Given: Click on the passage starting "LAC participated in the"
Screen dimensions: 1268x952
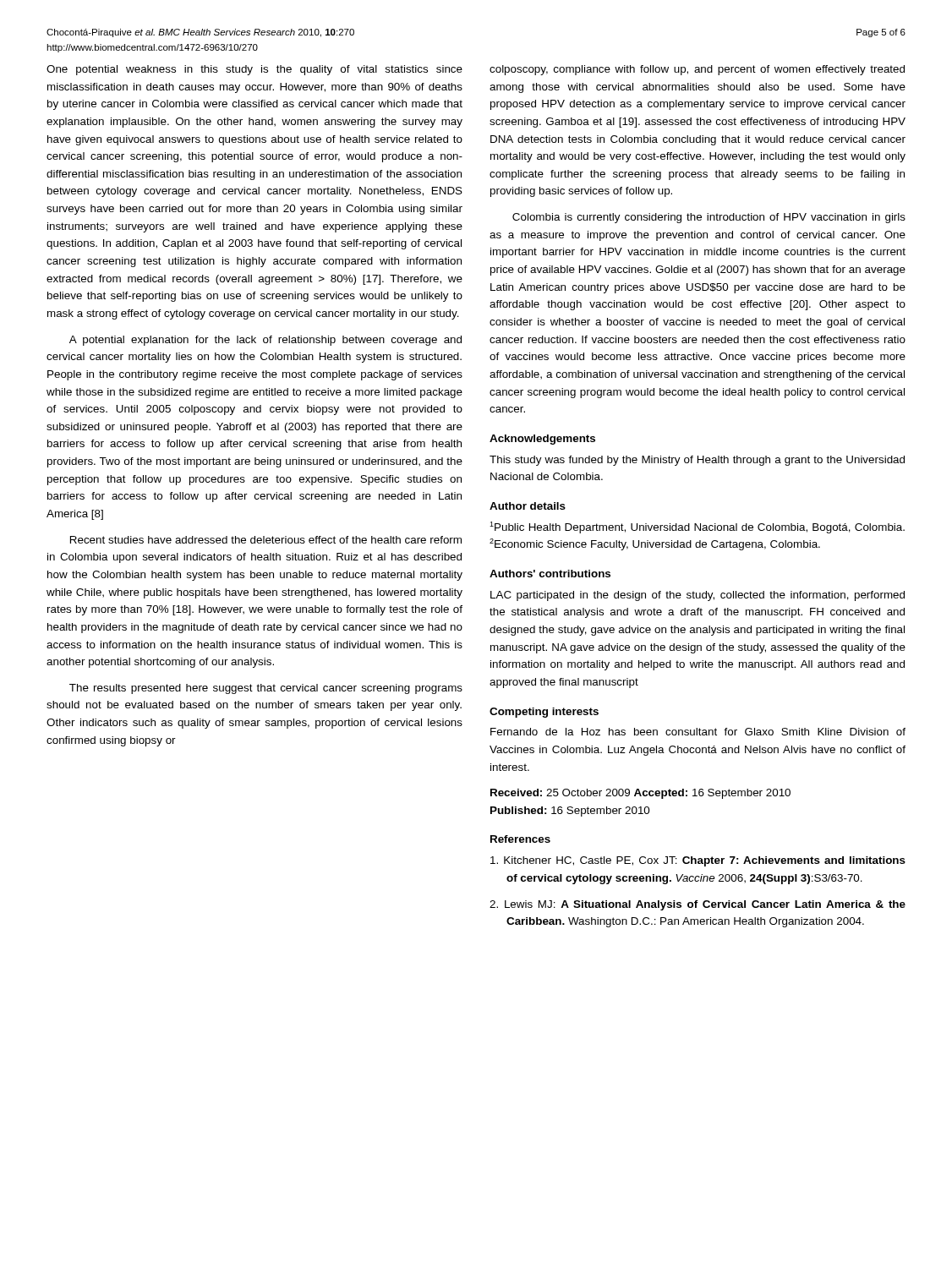Looking at the screenshot, I should click(x=698, y=639).
